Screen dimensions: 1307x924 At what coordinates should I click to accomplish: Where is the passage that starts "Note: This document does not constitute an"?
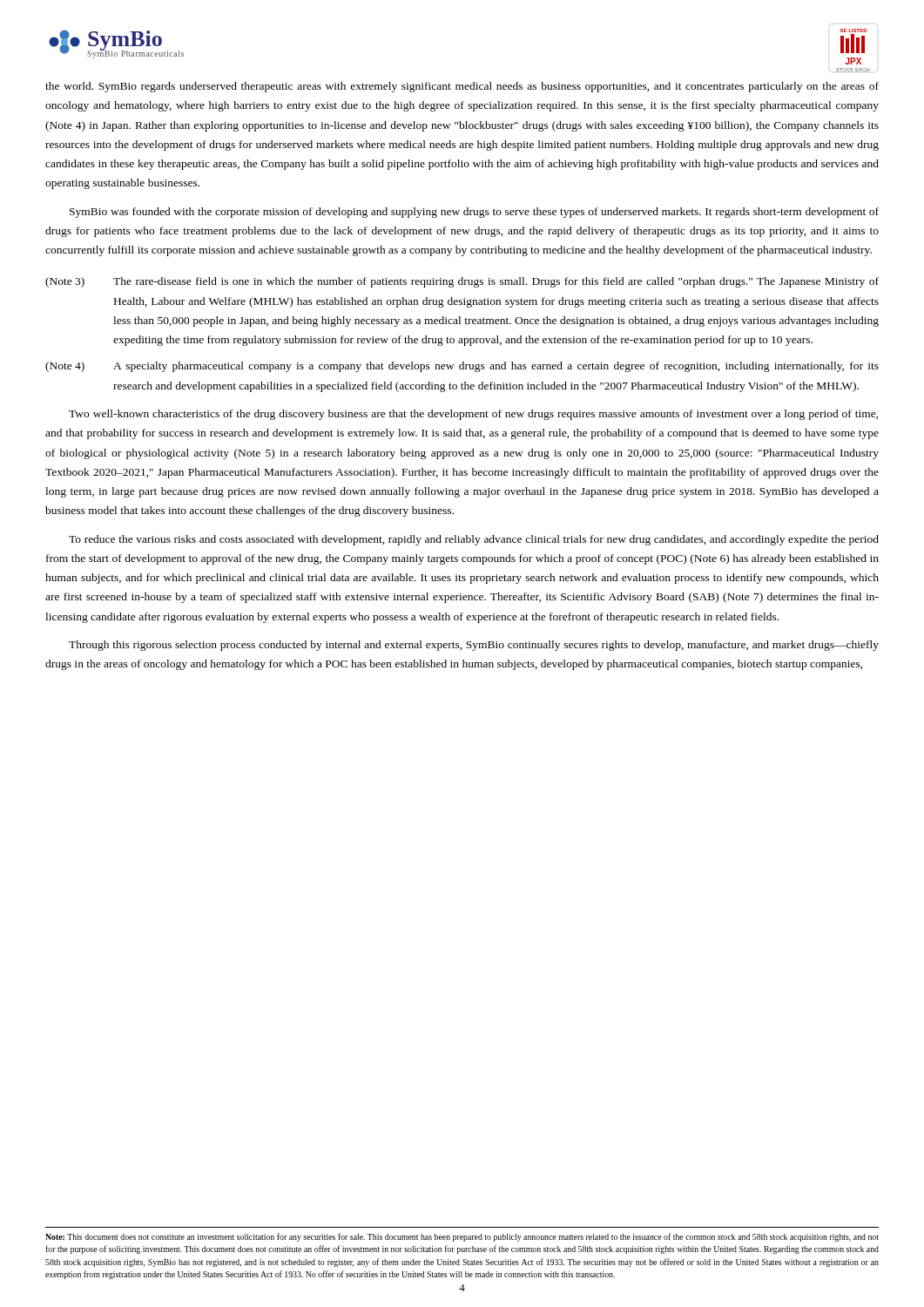click(462, 1256)
